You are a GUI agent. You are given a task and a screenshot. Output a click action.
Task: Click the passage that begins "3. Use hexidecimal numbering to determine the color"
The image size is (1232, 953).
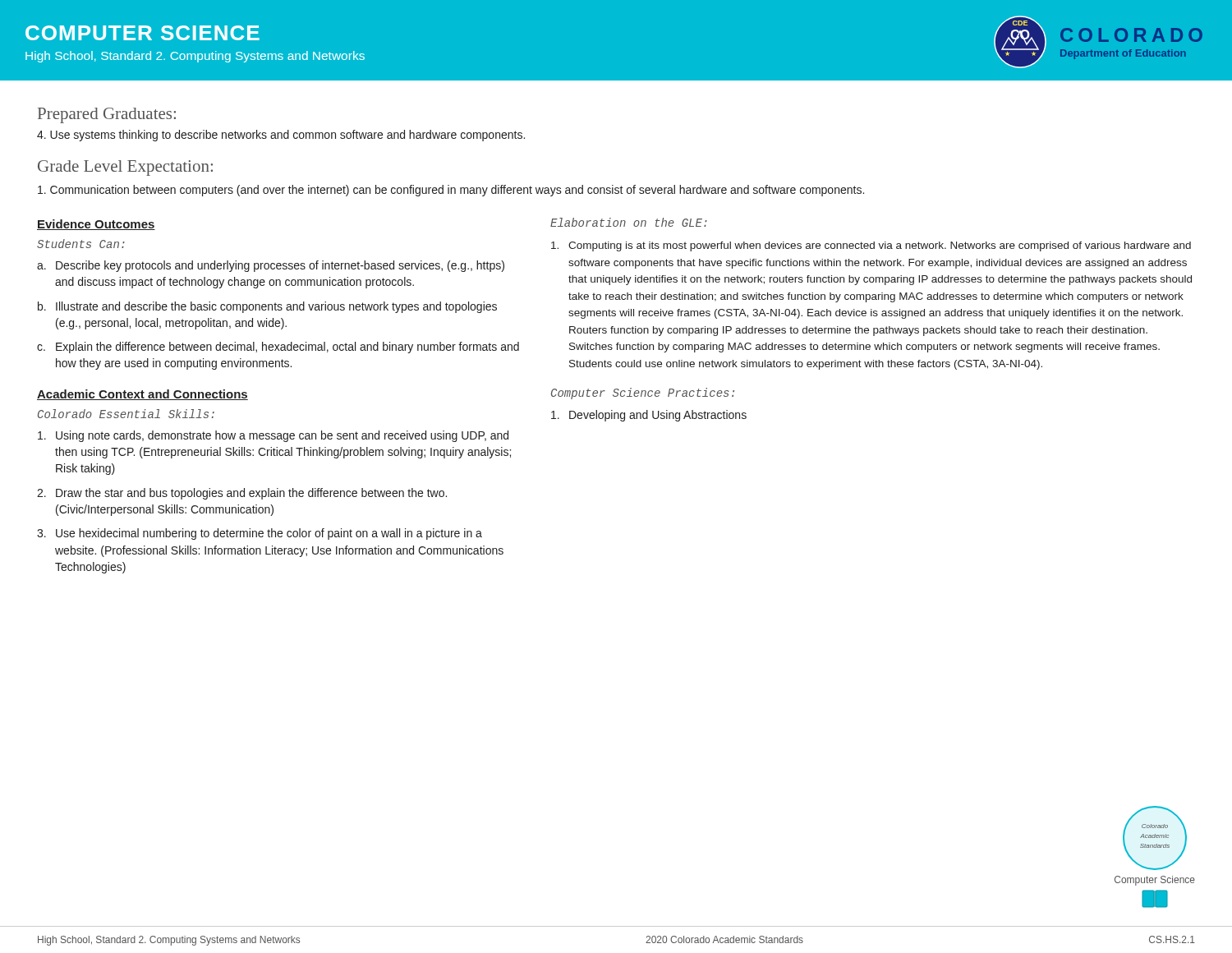(x=279, y=550)
